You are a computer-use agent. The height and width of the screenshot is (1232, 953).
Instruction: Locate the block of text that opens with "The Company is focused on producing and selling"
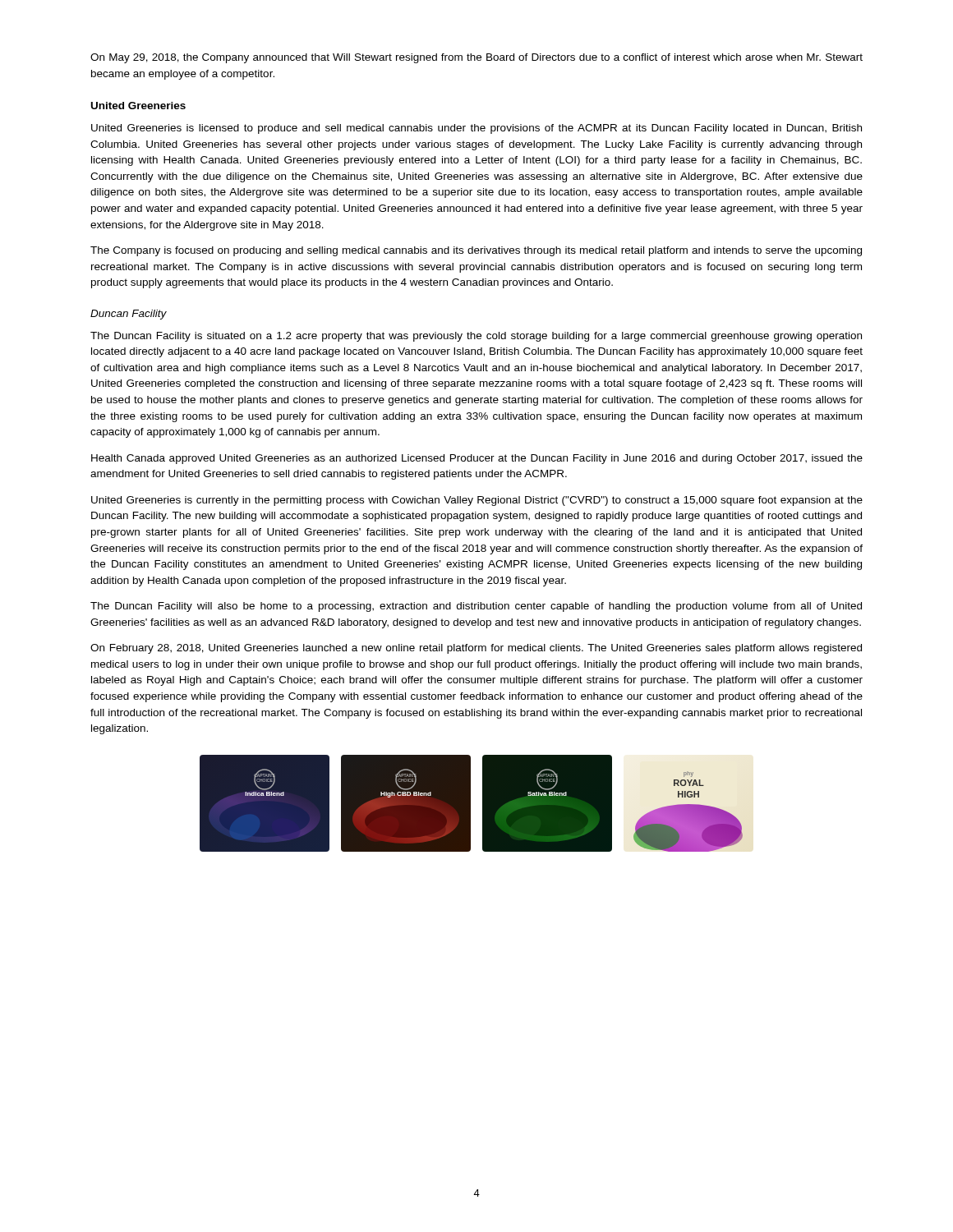pyautogui.click(x=476, y=266)
